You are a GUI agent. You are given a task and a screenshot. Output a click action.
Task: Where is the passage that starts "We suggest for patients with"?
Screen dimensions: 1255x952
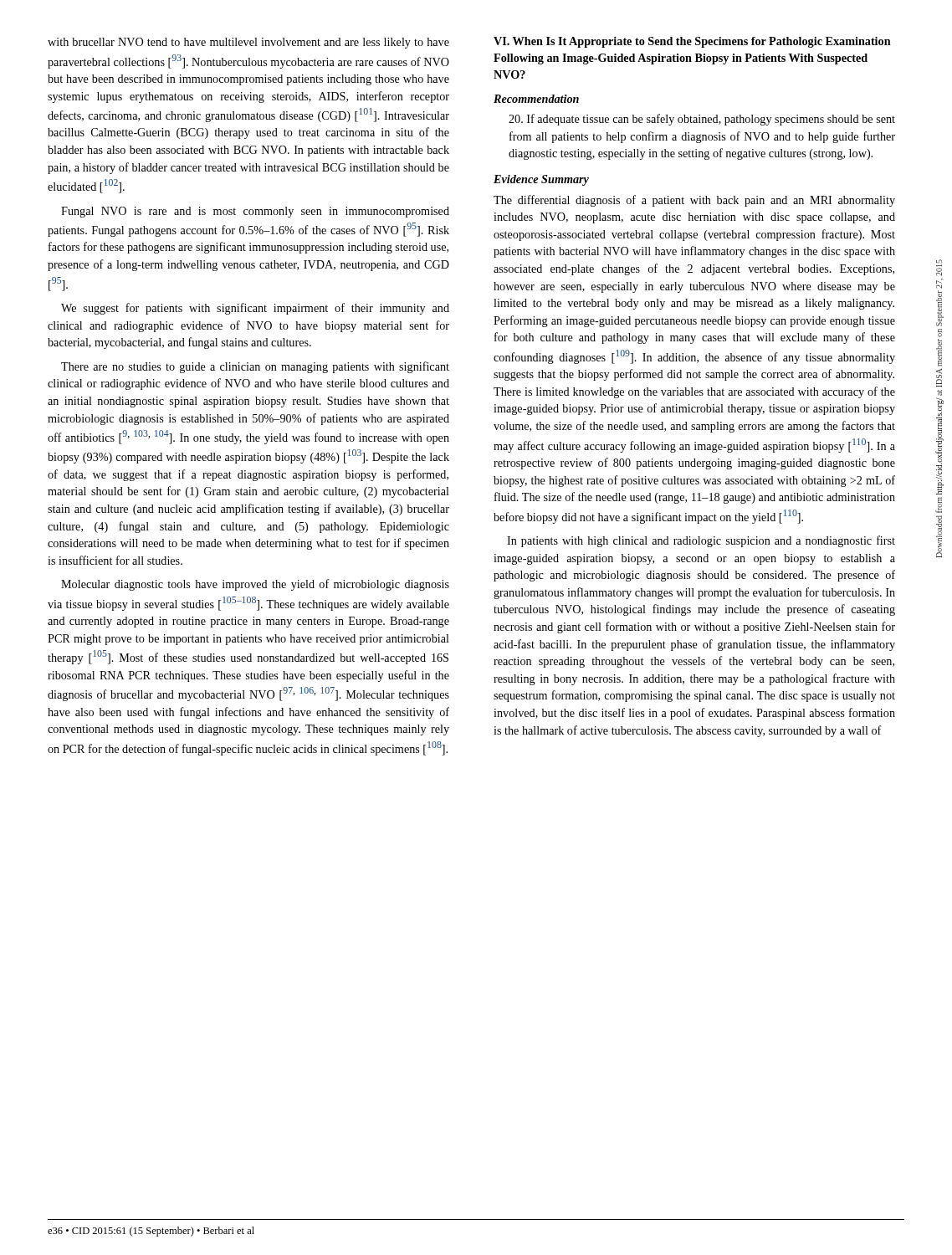[x=248, y=325]
